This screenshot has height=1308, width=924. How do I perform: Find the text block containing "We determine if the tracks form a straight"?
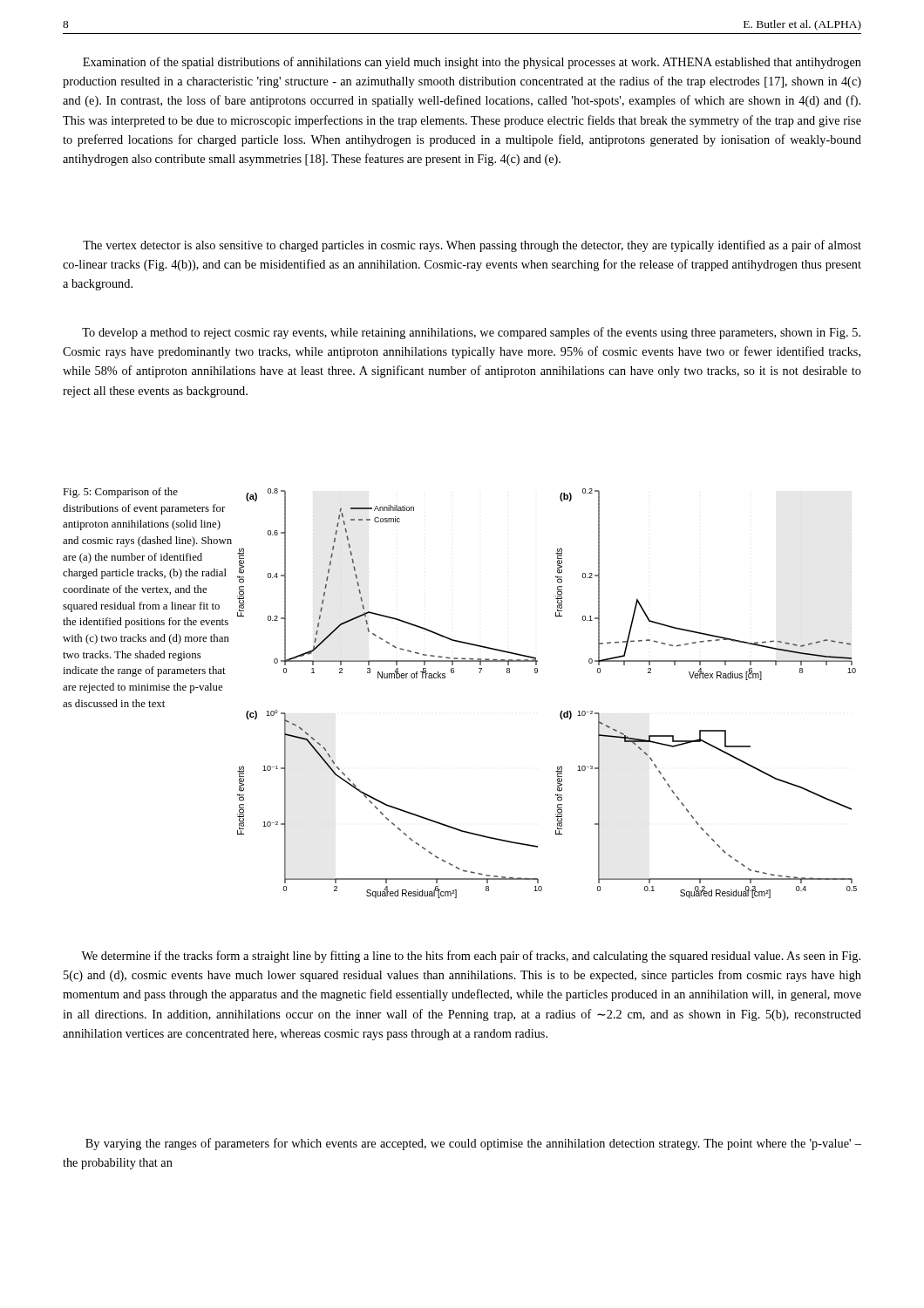462,994
